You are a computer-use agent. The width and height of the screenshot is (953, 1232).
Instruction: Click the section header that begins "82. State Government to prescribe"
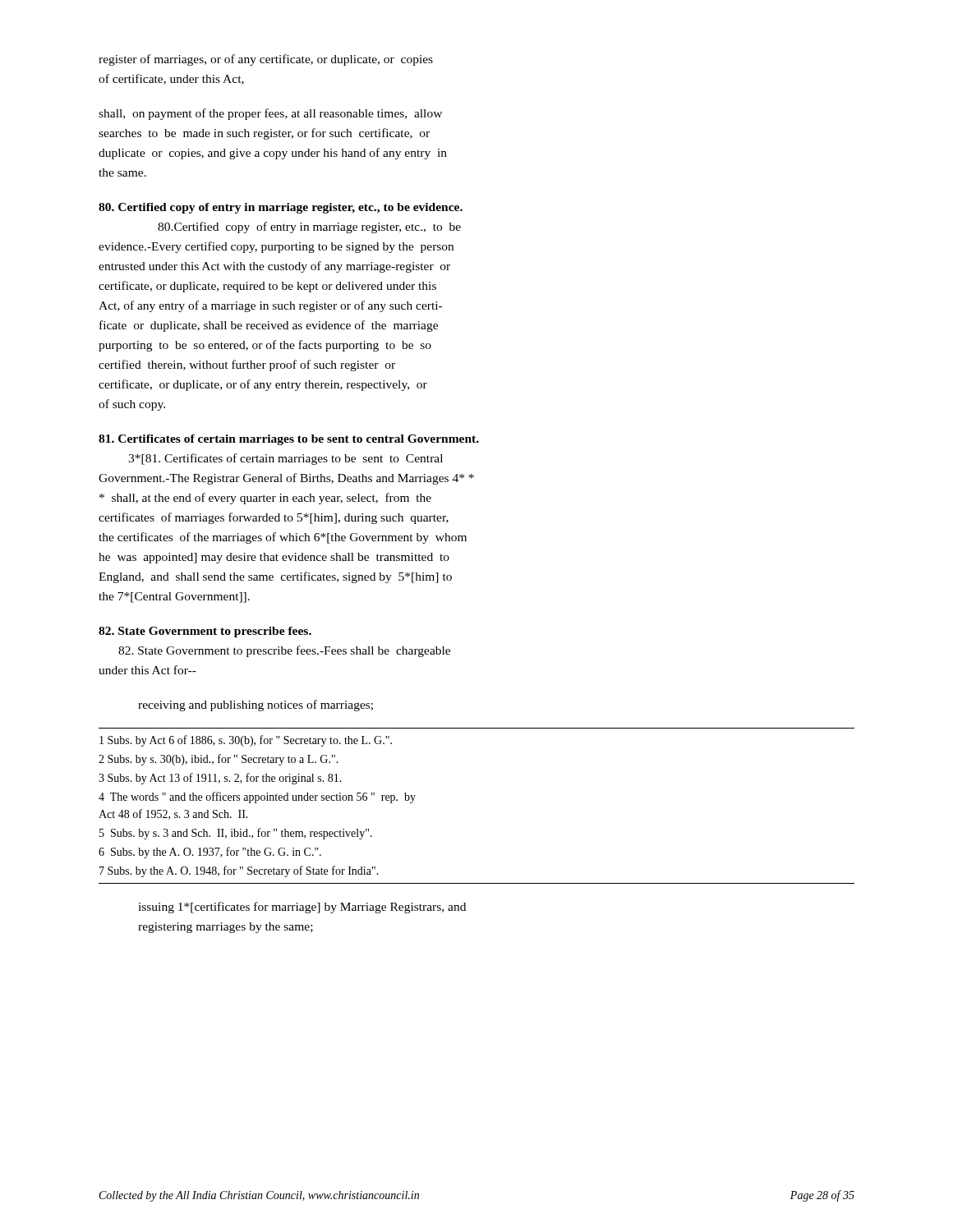click(205, 631)
